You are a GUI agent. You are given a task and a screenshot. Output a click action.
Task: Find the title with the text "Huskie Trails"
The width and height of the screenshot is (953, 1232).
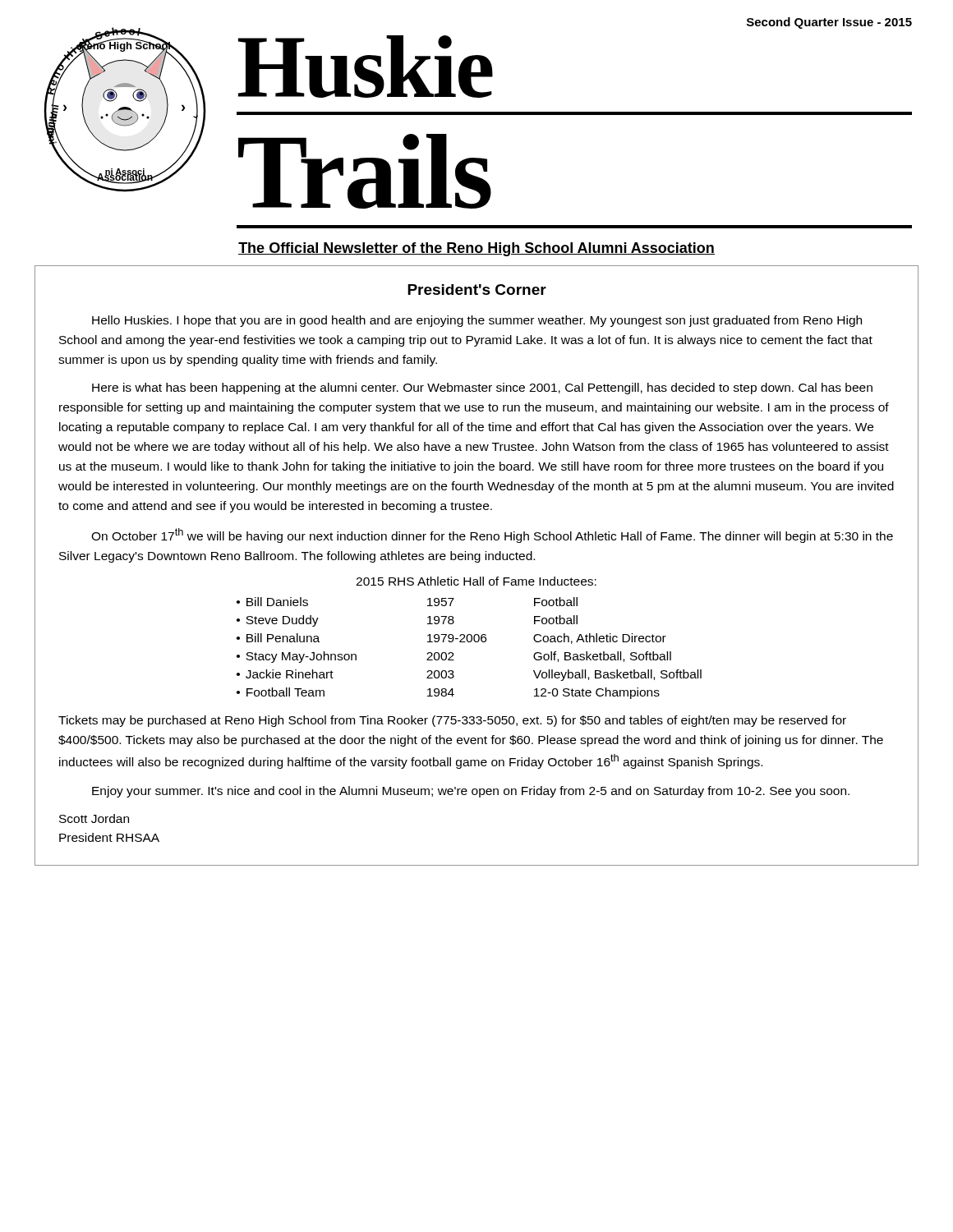pos(574,126)
